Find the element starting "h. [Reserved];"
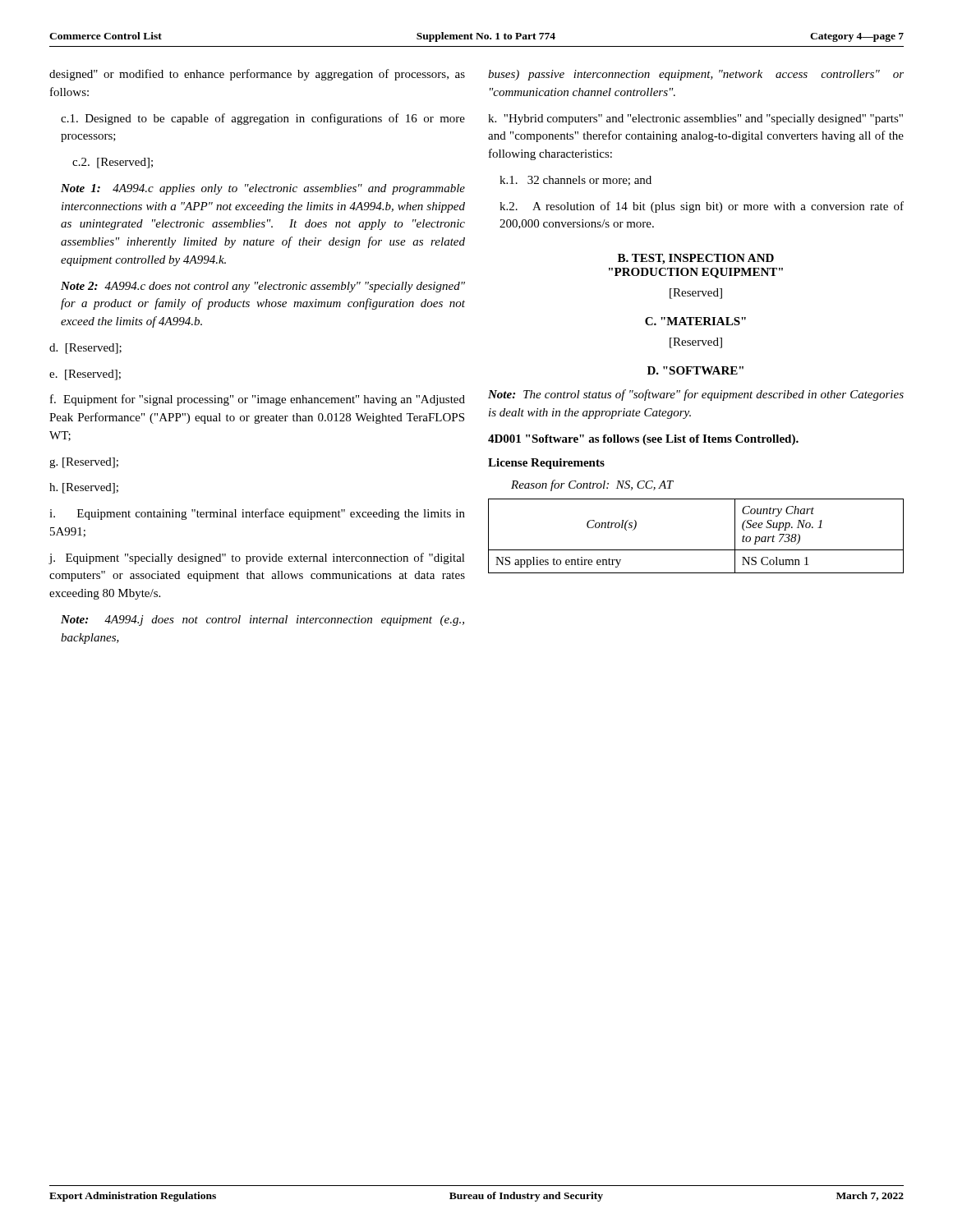This screenshot has height=1232, width=953. point(84,487)
